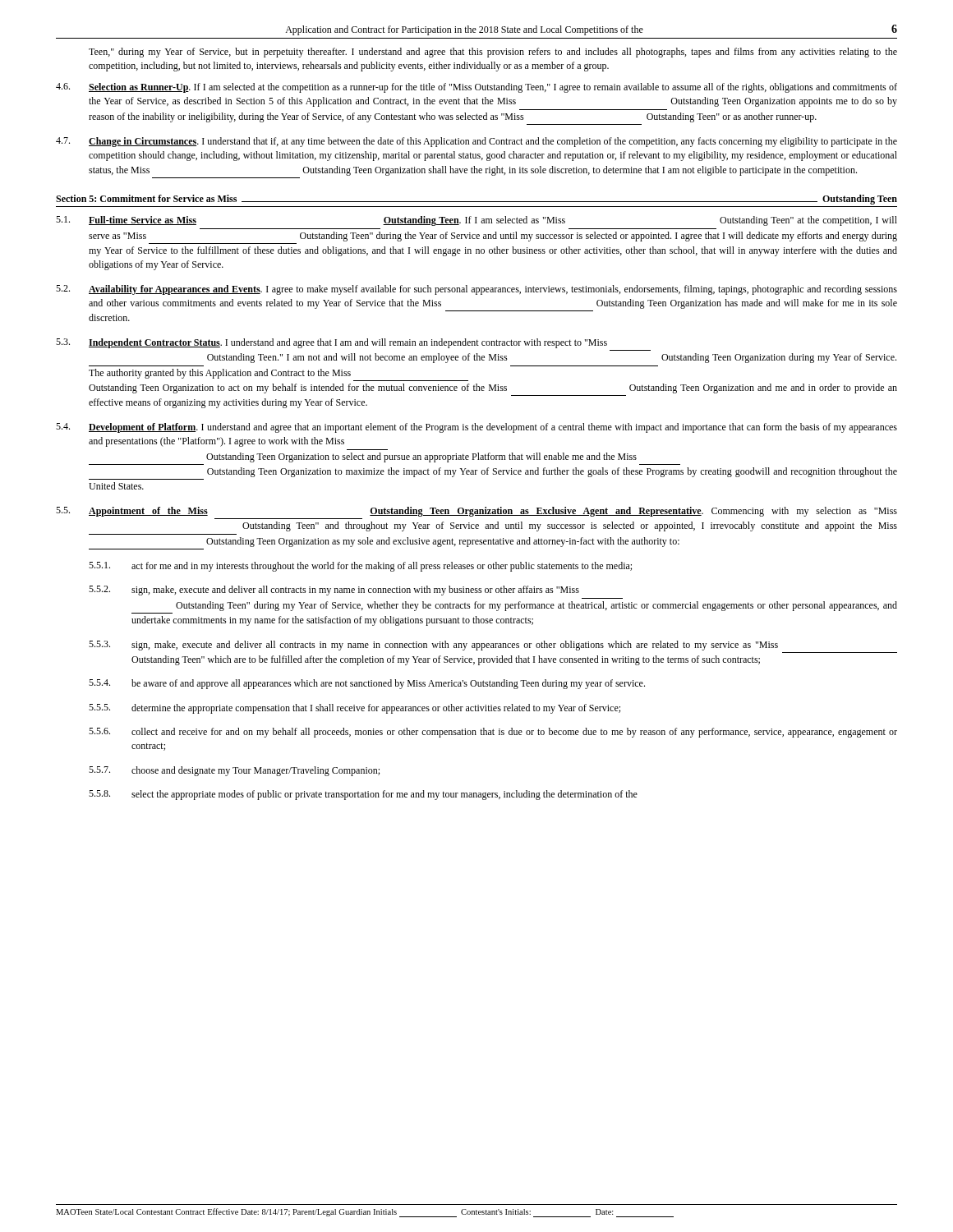Point to the passage starting "Teen," during my Year of Service, but"

[x=493, y=60]
